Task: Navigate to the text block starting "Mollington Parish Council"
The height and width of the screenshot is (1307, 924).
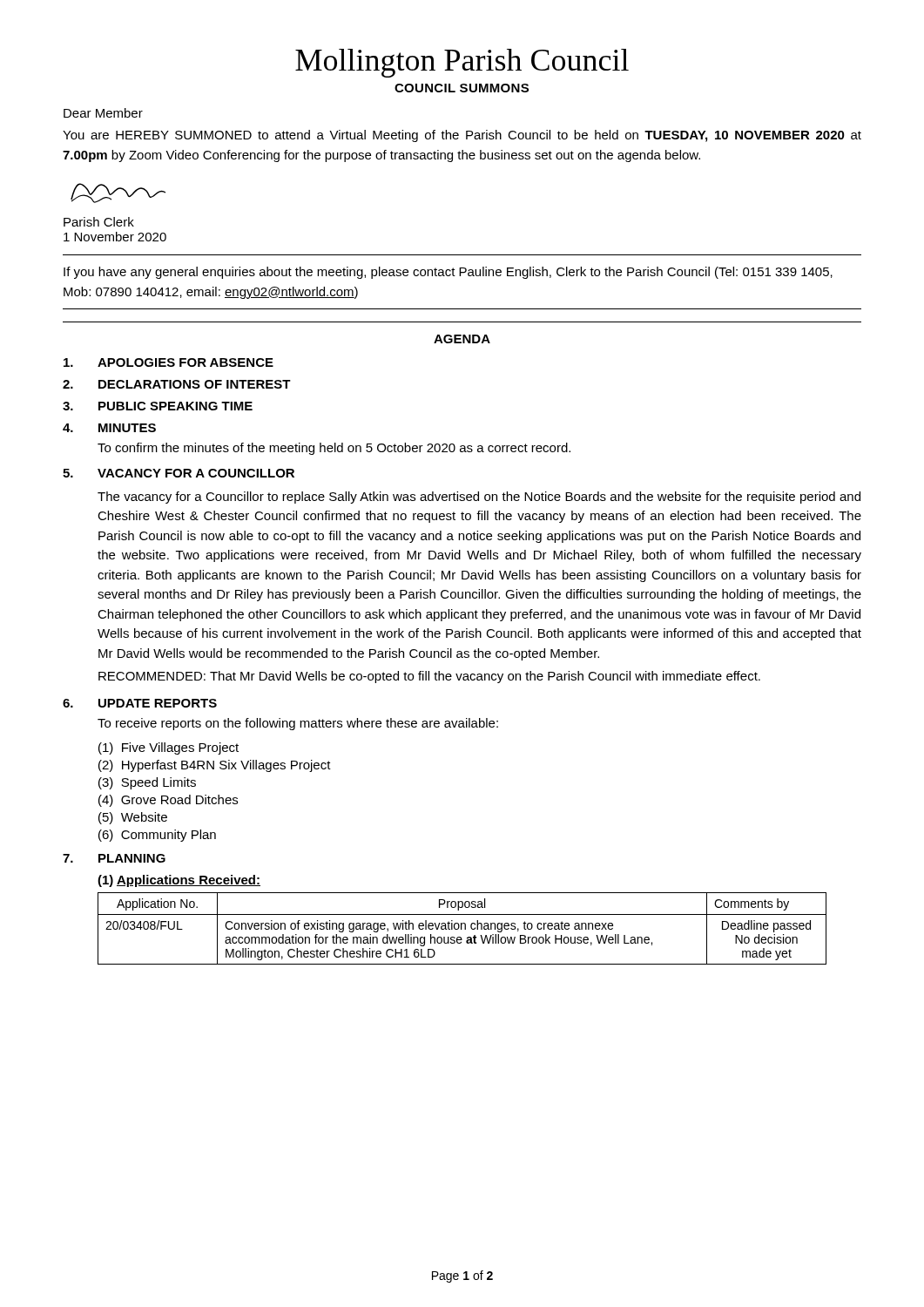Action: pyautogui.click(x=462, y=68)
